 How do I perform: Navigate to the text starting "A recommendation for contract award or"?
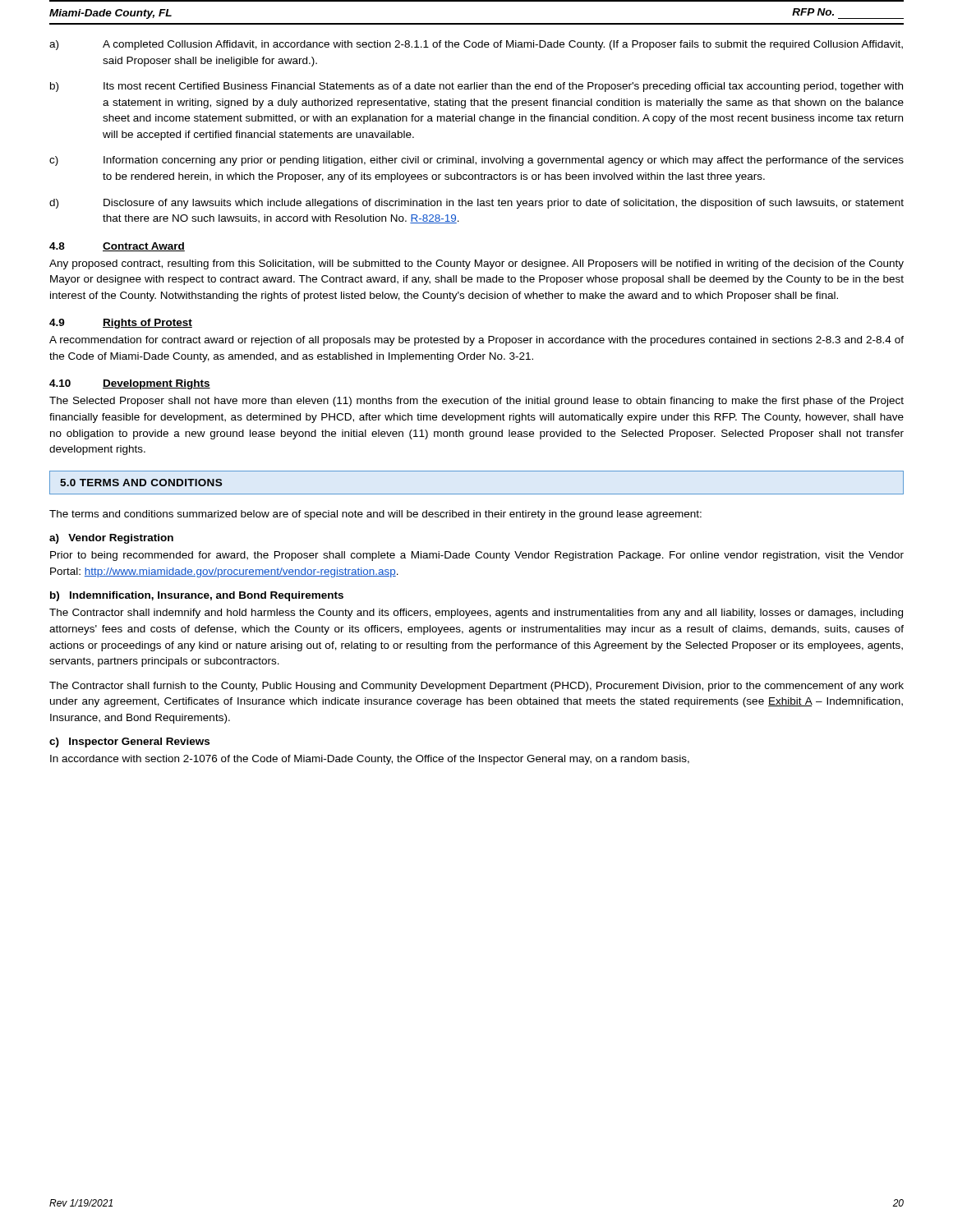[476, 348]
